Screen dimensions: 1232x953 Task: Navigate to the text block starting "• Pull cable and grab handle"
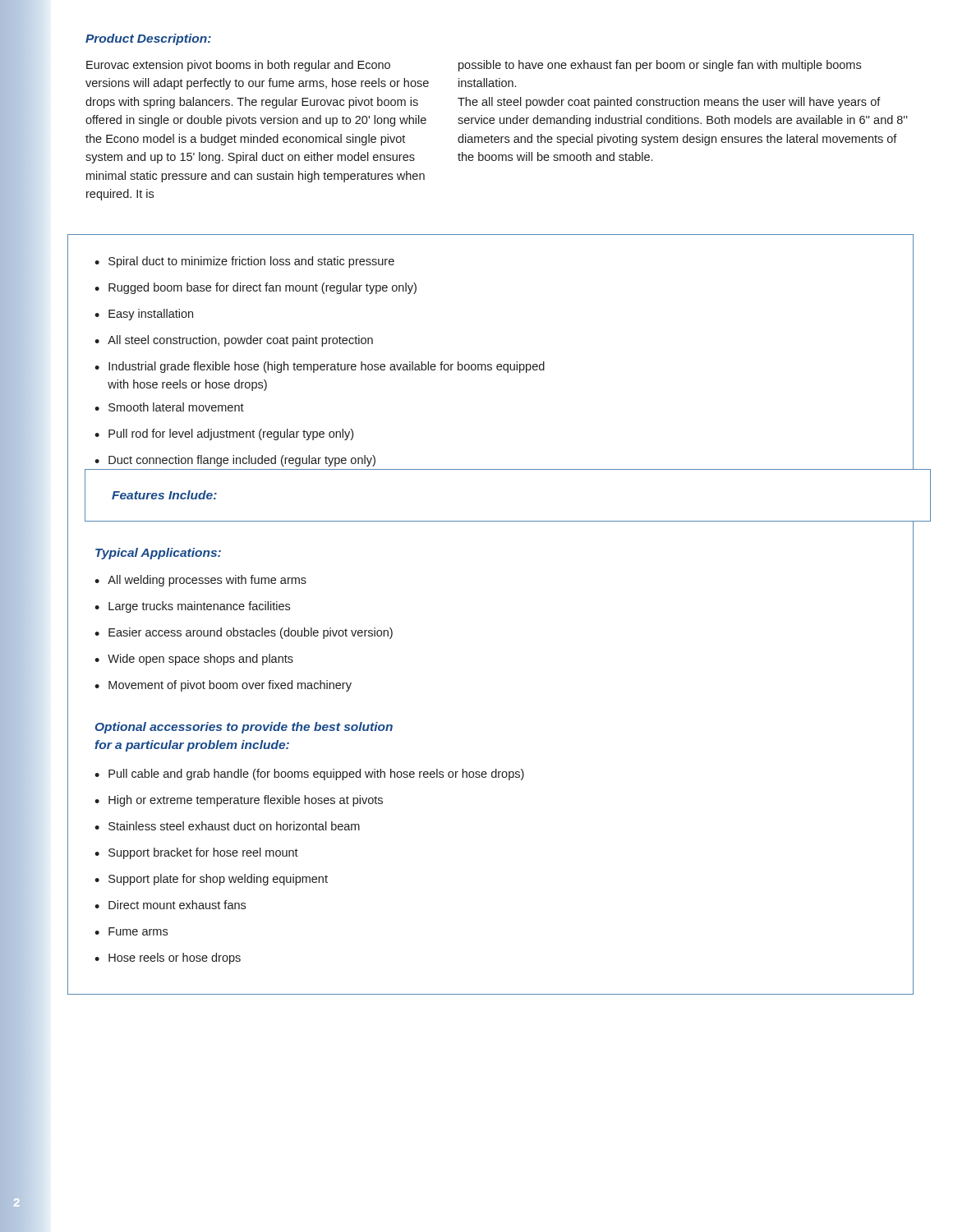click(x=309, y=777)
